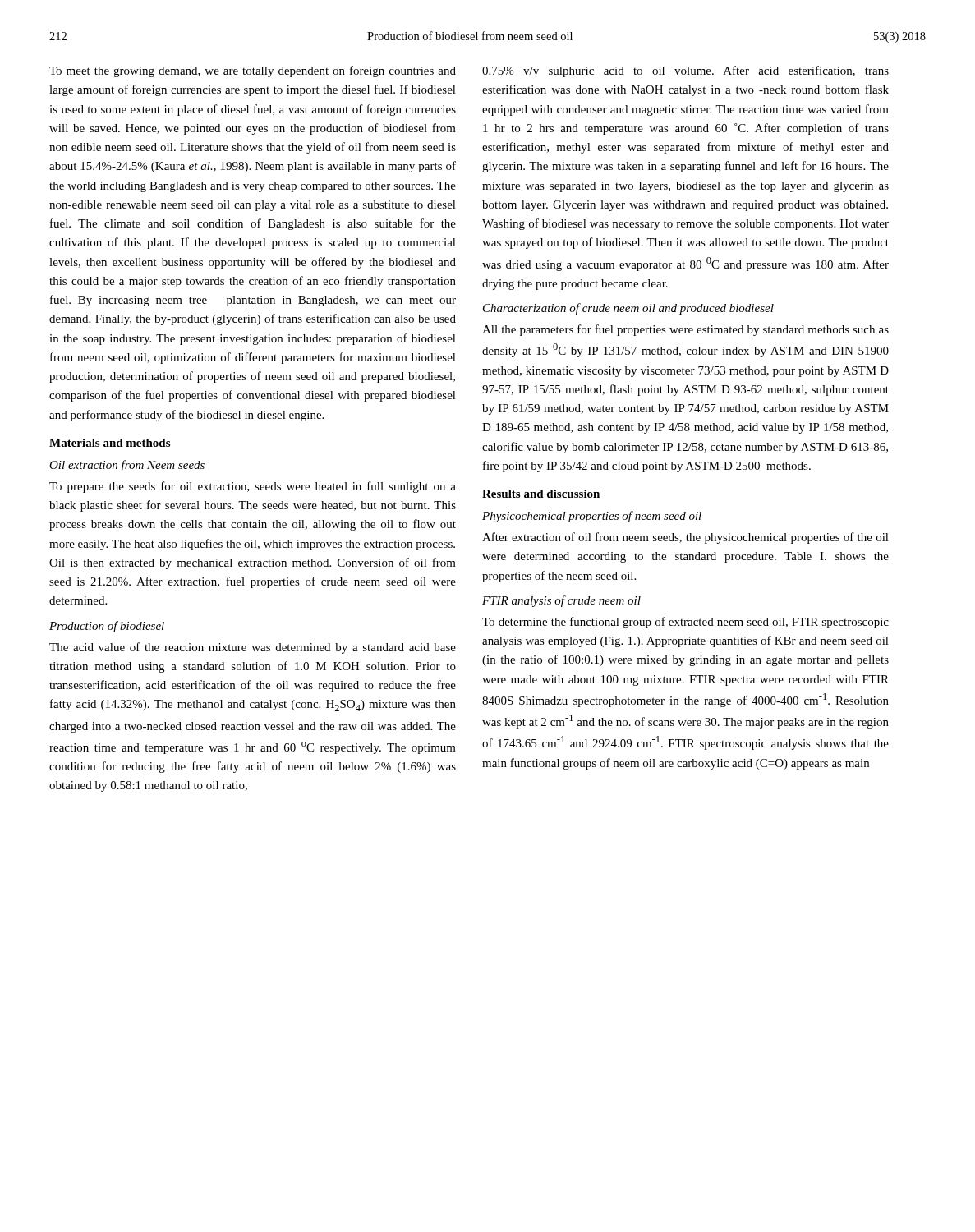Viewport: 975px width, 1232px height.
Task: Navigate to the text starting "Physicochemical properties of neem seed oil"
Action: pyautogui.click(x=592, y=516)
